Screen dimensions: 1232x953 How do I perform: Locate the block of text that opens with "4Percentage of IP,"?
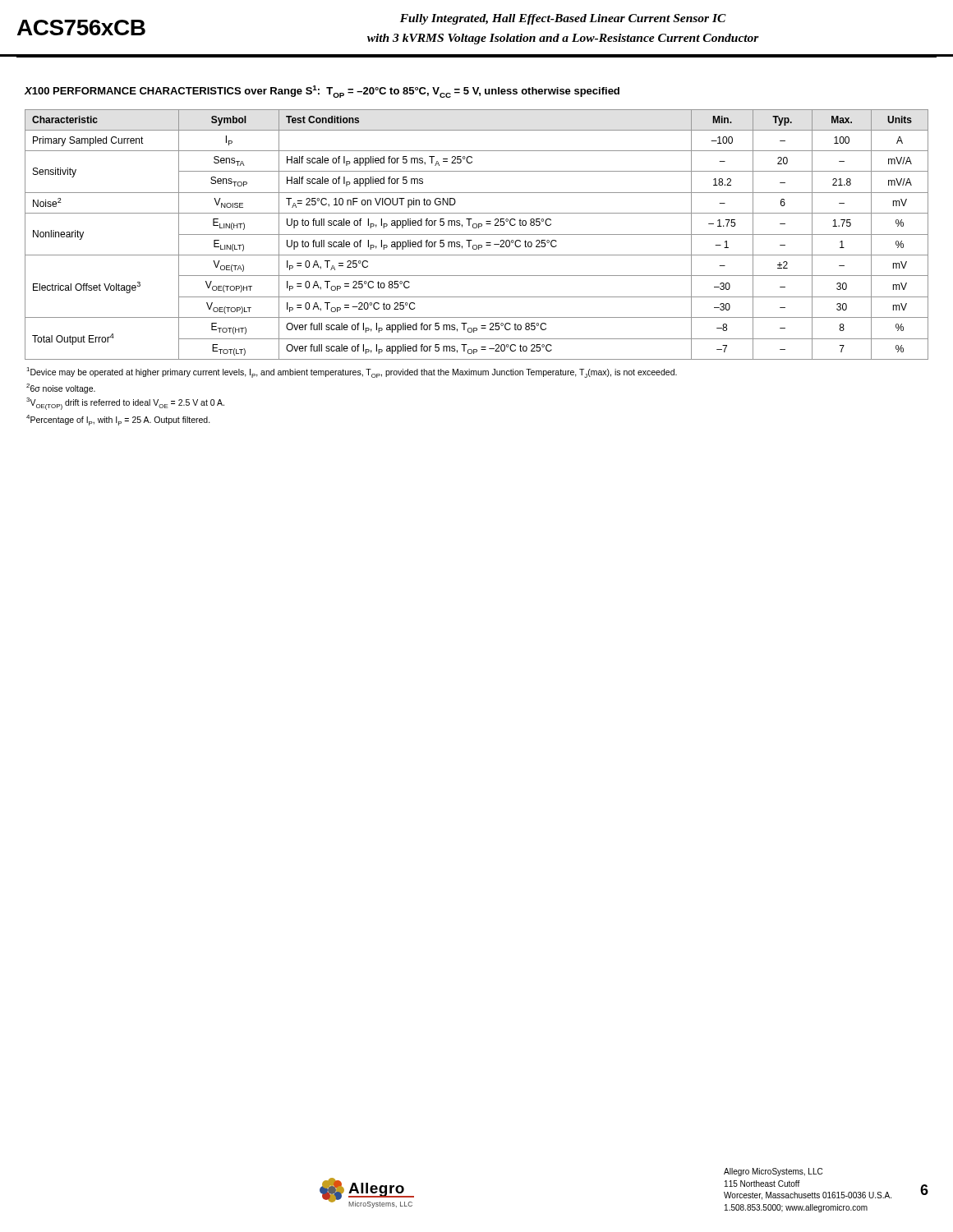point(118,420)
